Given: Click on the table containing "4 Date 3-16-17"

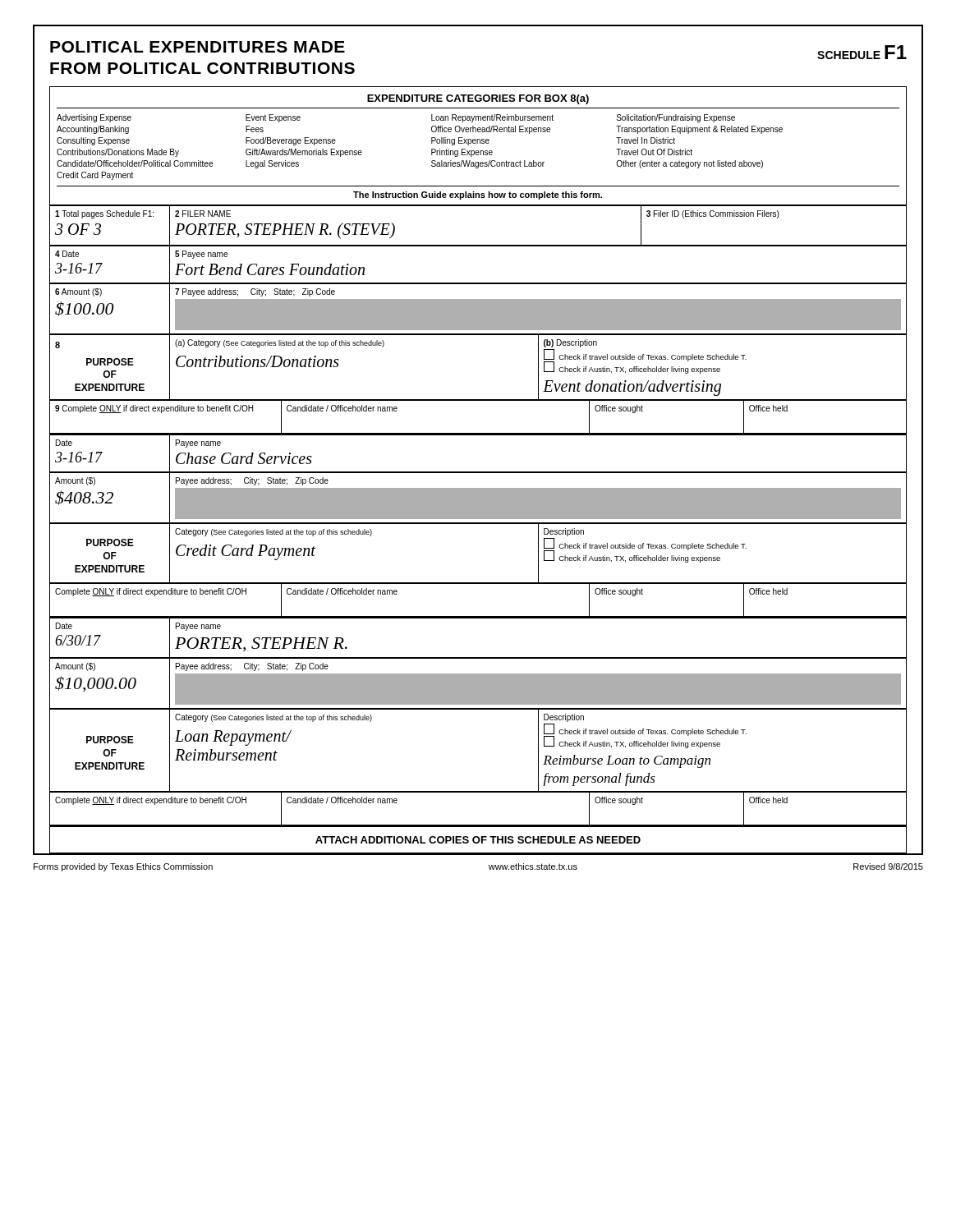Looking at the screenshot, I should point(110,265).
